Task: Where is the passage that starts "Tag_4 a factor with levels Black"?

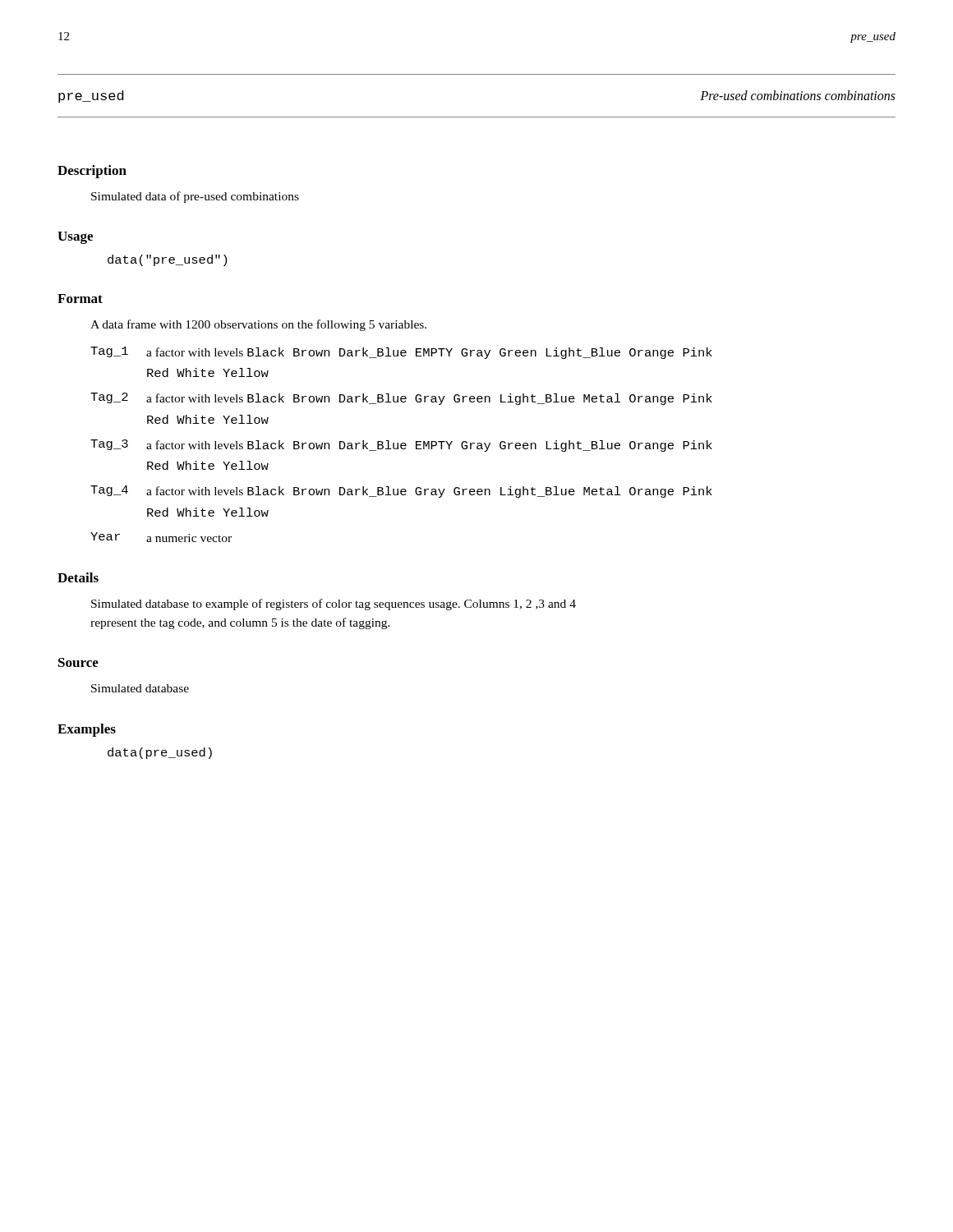Action: pyautogui.click(x=493, y=502)
